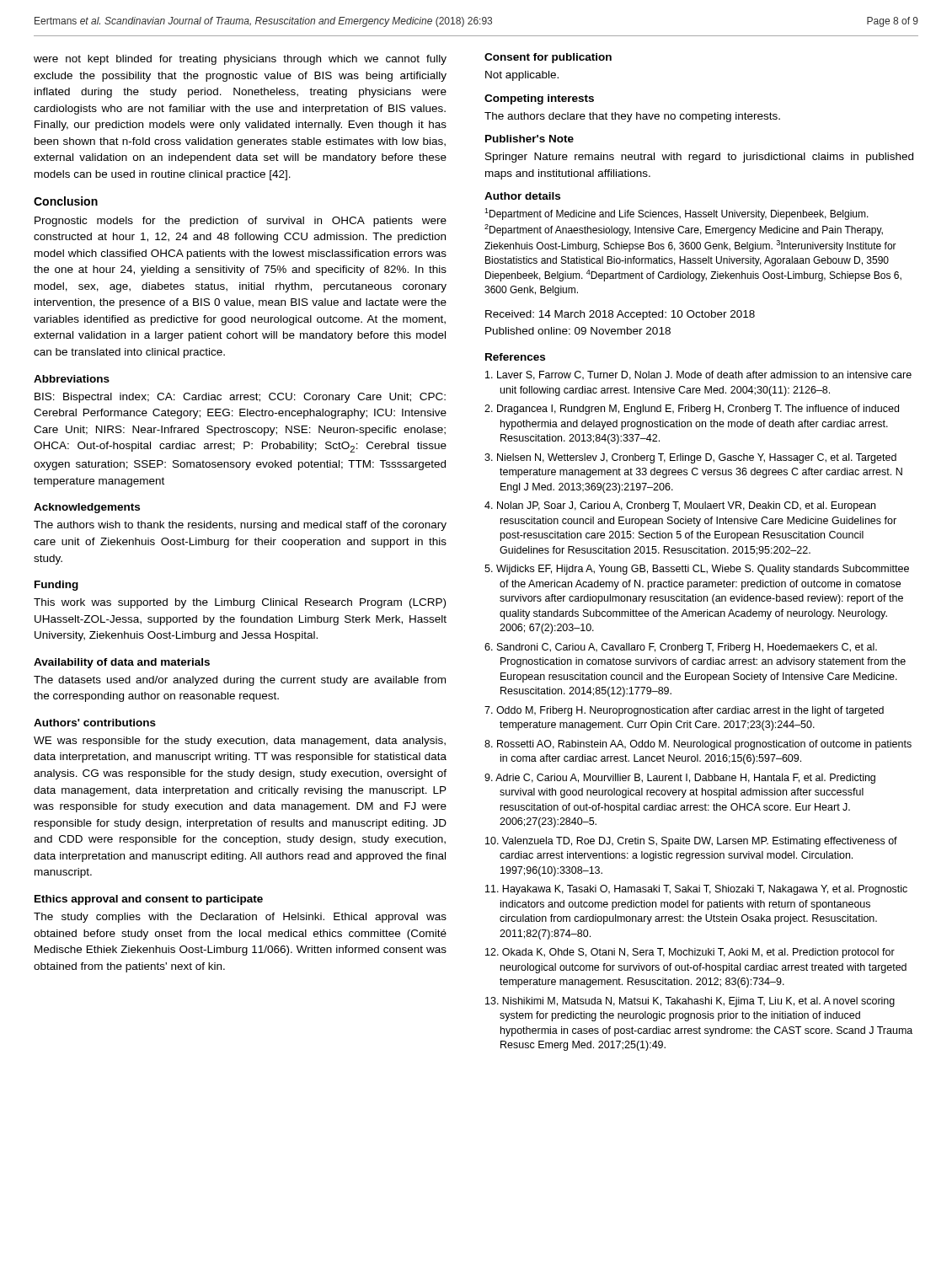
Task: Find the section header with the text "Author details"
Action: click(x=523, y=196)
